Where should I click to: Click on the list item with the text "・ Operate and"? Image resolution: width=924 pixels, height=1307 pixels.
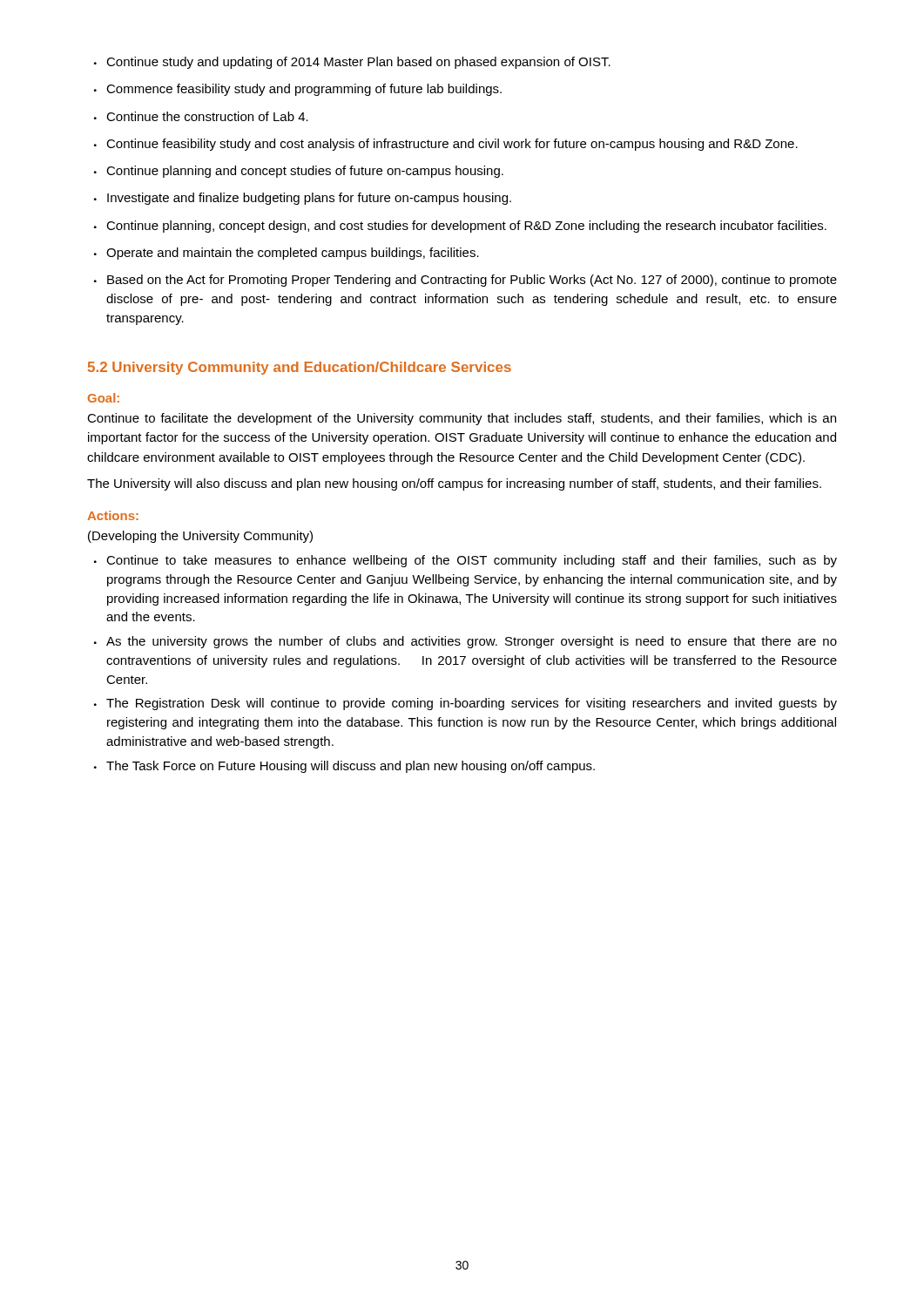(462, 254)
